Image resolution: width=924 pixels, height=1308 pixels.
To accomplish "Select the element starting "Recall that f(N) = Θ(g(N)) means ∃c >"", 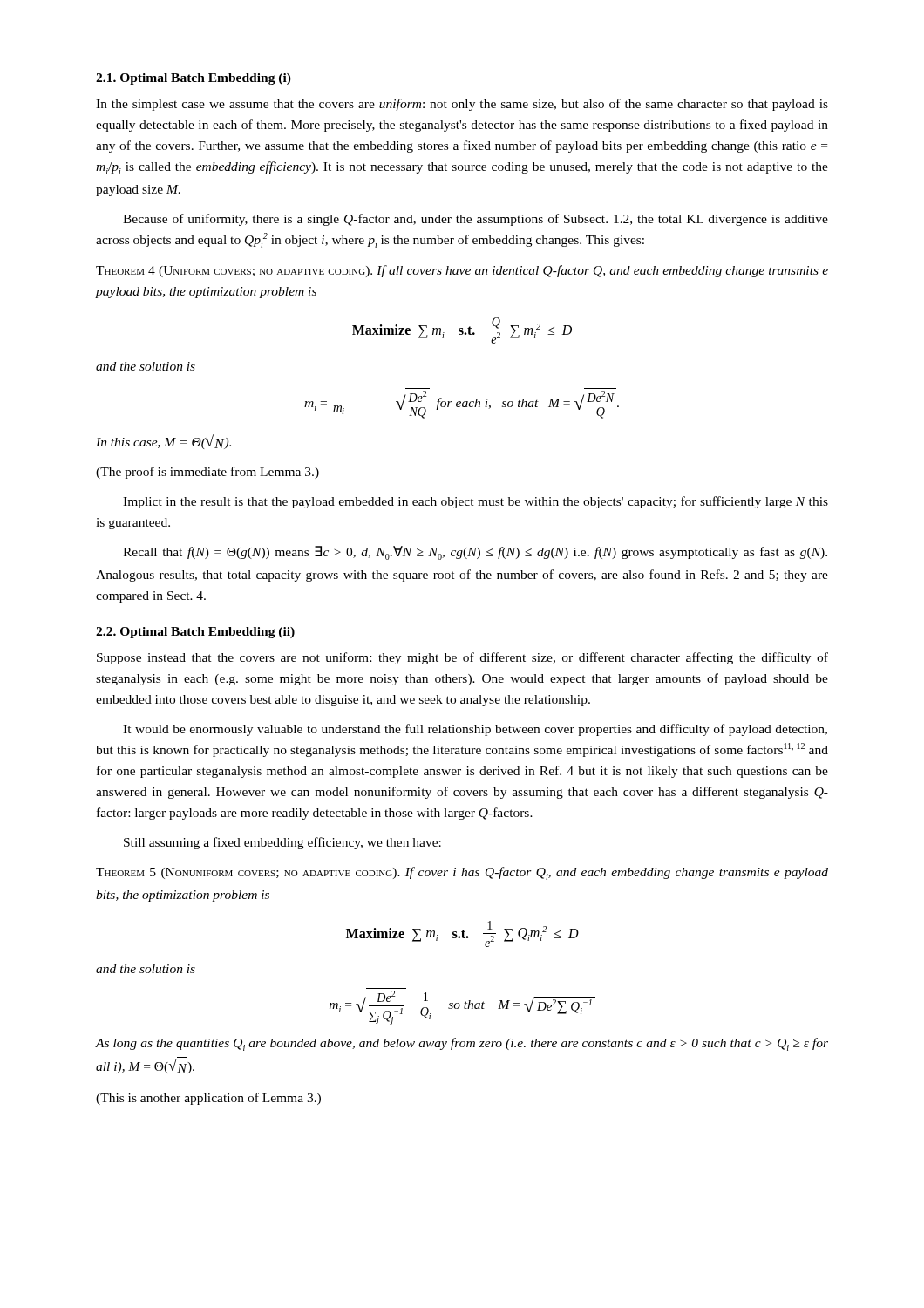I will coord(462,573).
